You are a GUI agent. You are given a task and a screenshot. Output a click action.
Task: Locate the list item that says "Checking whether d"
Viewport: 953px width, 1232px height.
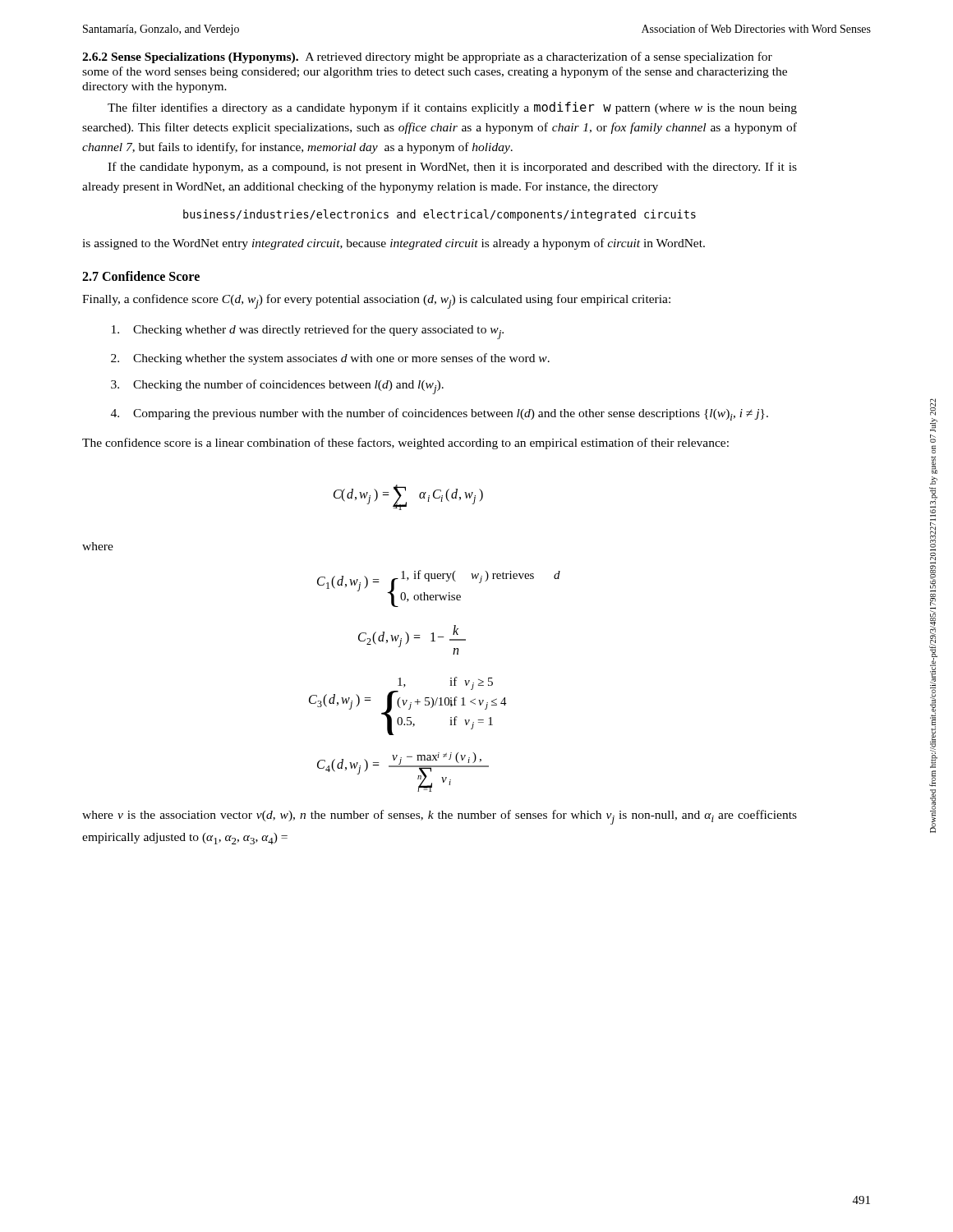440,331
